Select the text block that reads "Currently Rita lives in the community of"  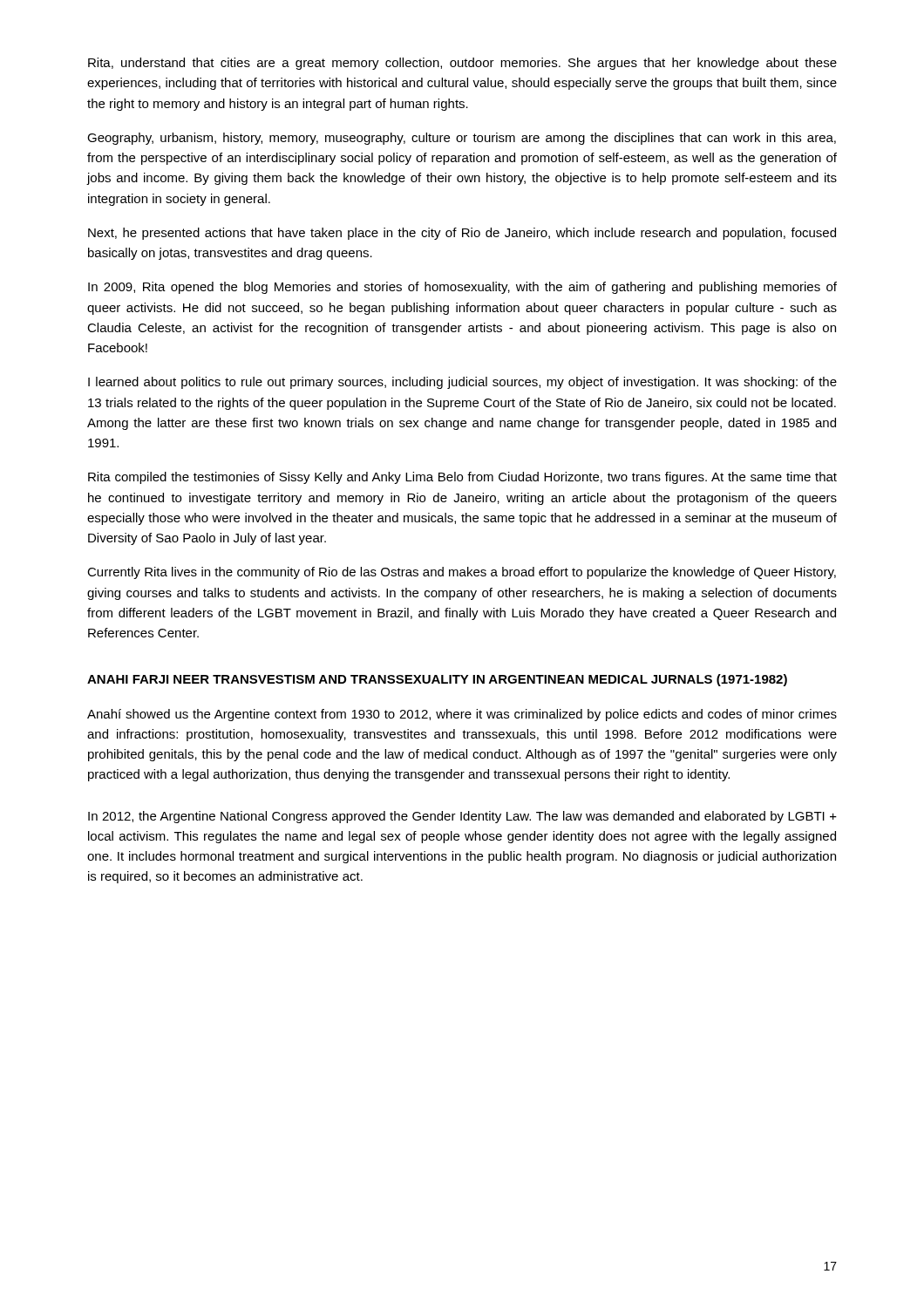point(462,602)
